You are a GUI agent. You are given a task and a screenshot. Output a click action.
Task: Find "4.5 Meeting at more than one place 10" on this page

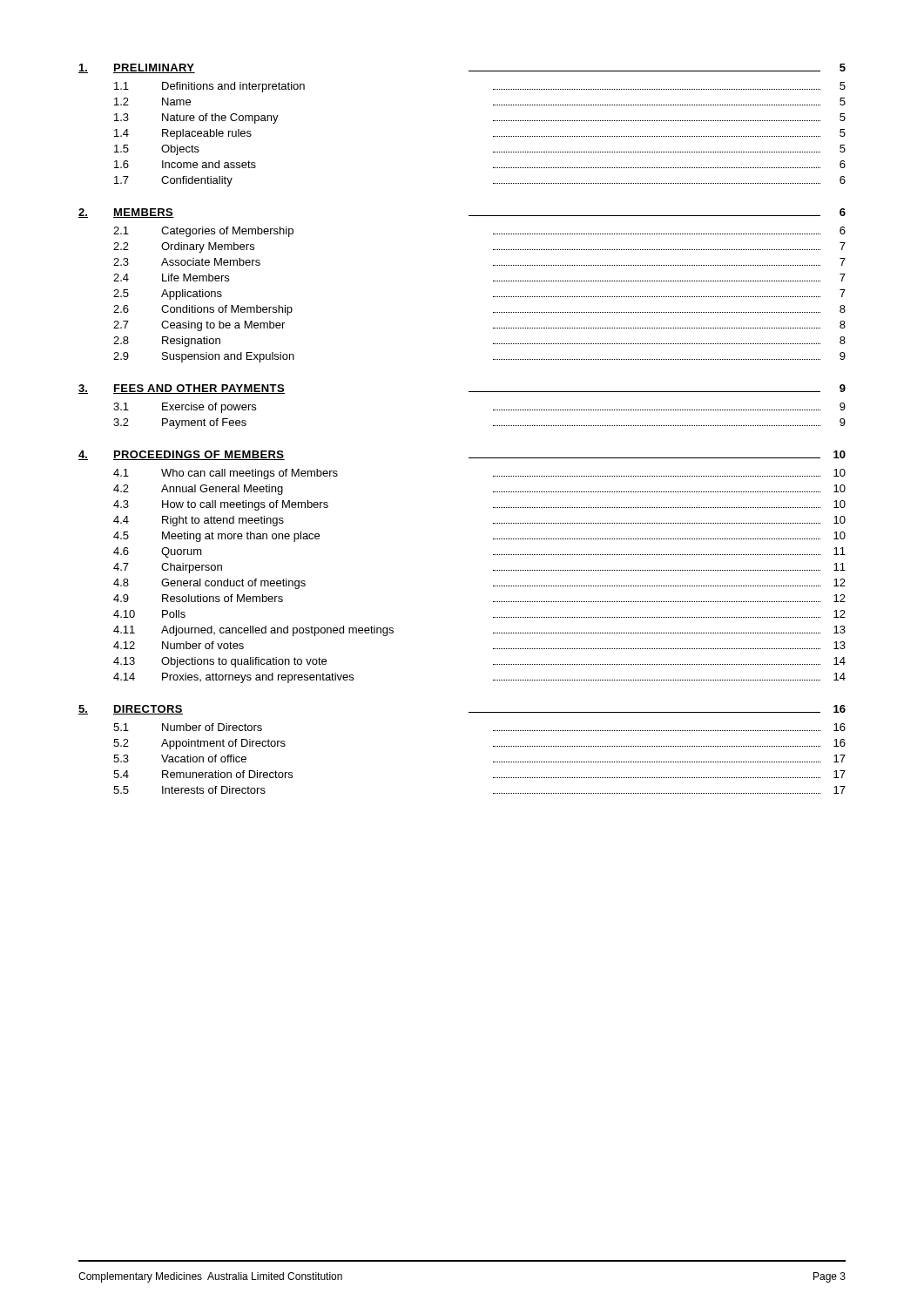pyautogui.click(x=238, y=536)
